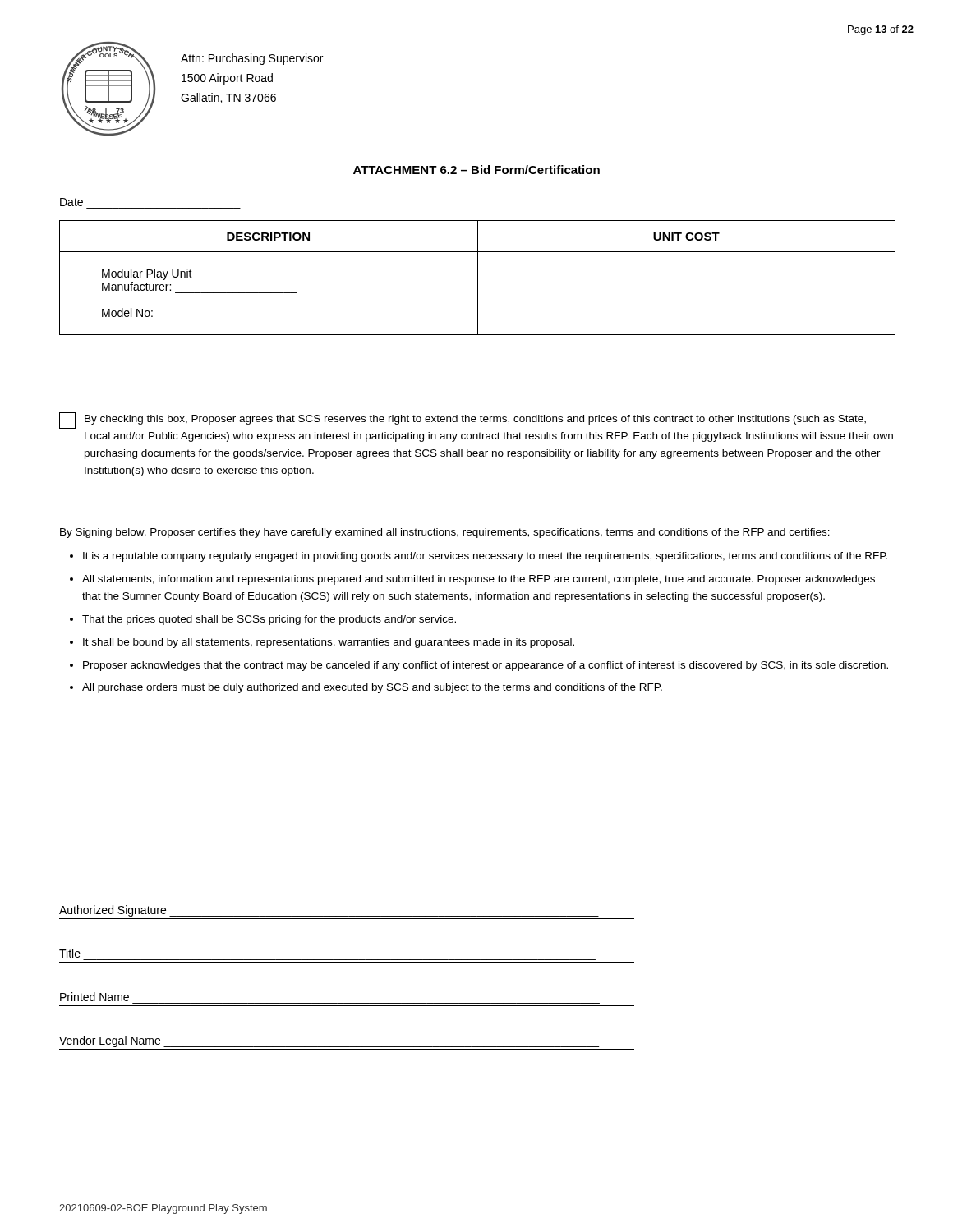Where does it say "Date ________________________"?

[x=150, y=202]
